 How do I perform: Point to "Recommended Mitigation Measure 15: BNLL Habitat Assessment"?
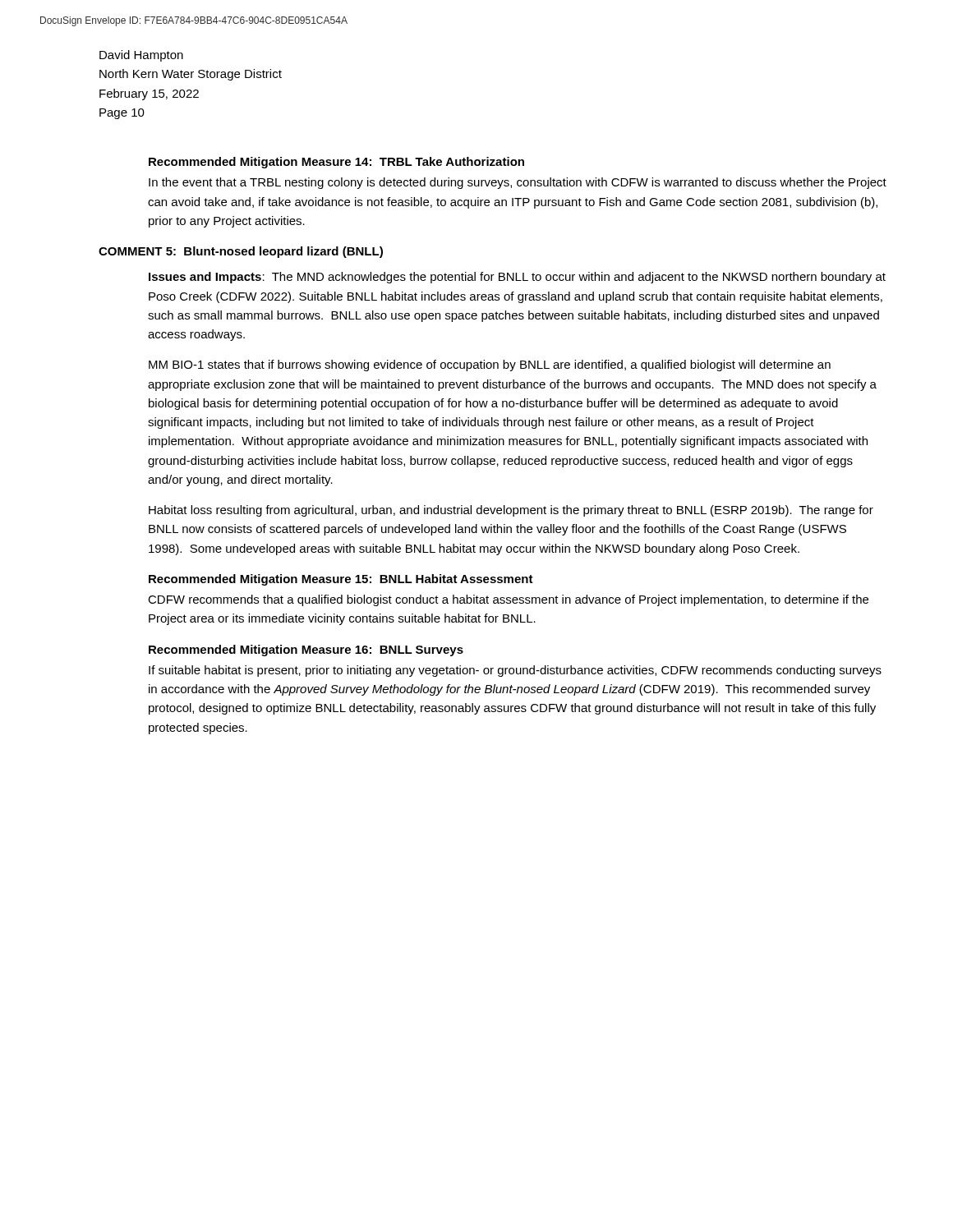[x=340, y=578]
